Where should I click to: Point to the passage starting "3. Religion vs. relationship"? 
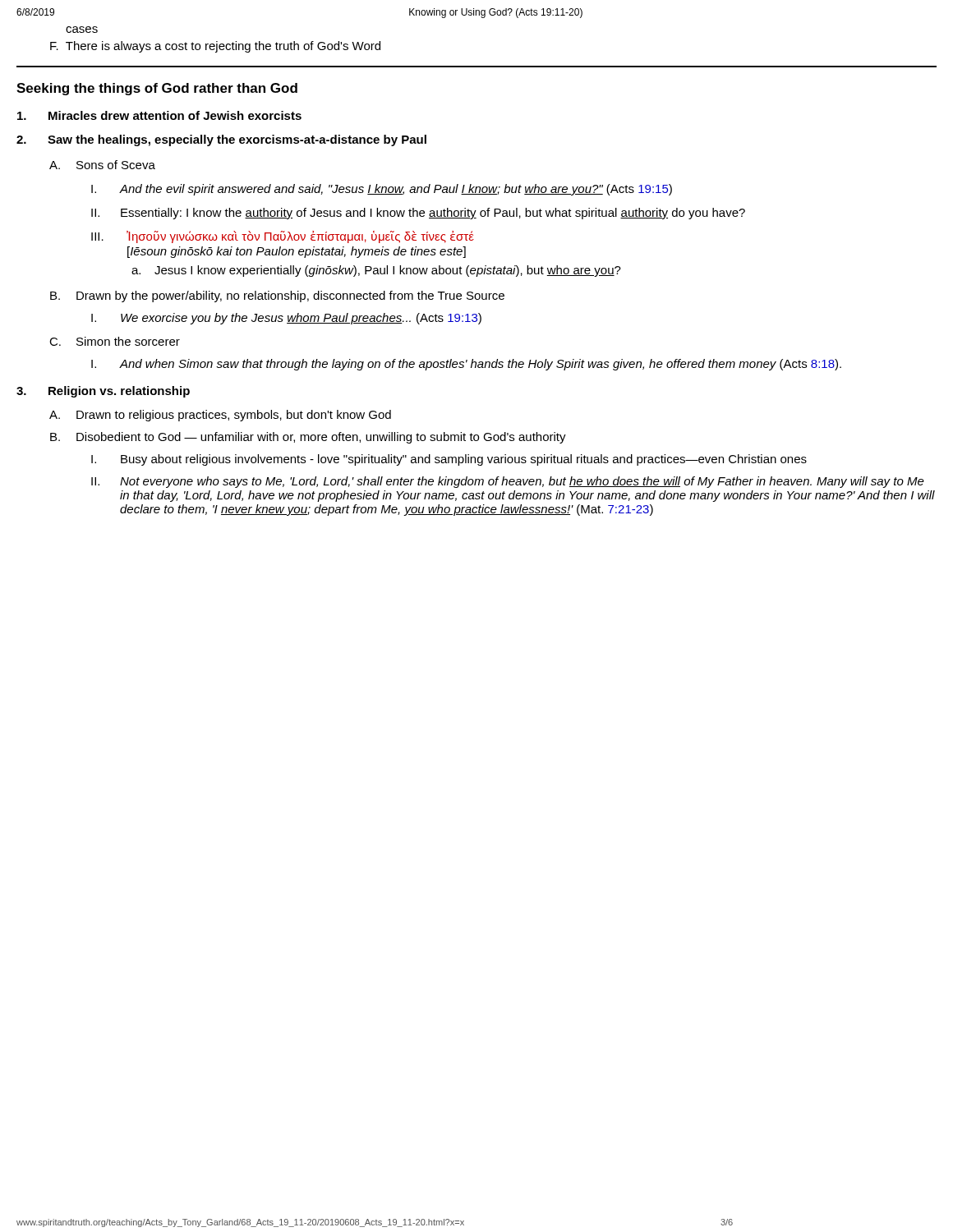(x=103, y=391)
